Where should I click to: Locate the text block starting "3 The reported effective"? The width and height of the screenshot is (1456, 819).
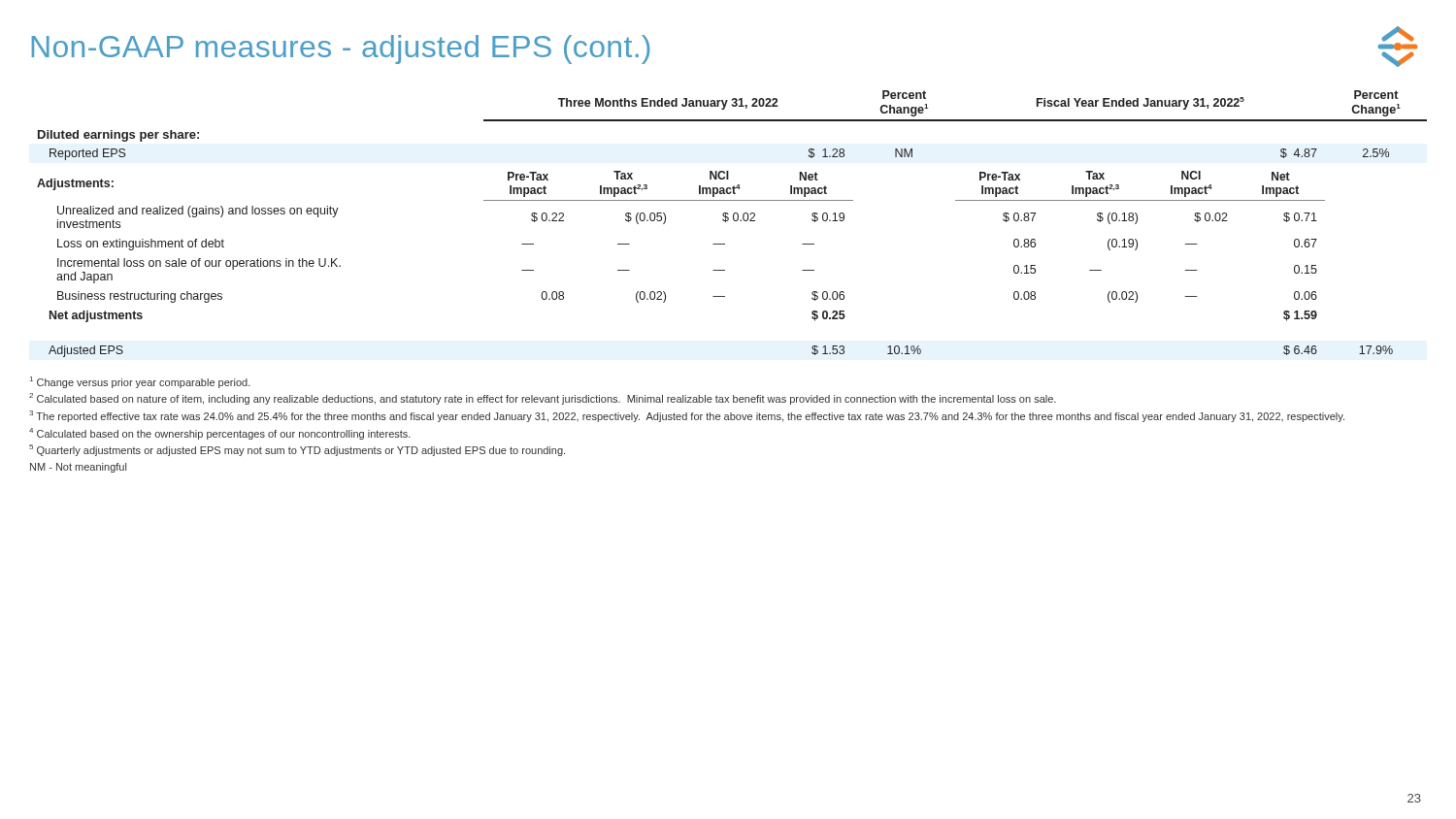tap(687, 415)
